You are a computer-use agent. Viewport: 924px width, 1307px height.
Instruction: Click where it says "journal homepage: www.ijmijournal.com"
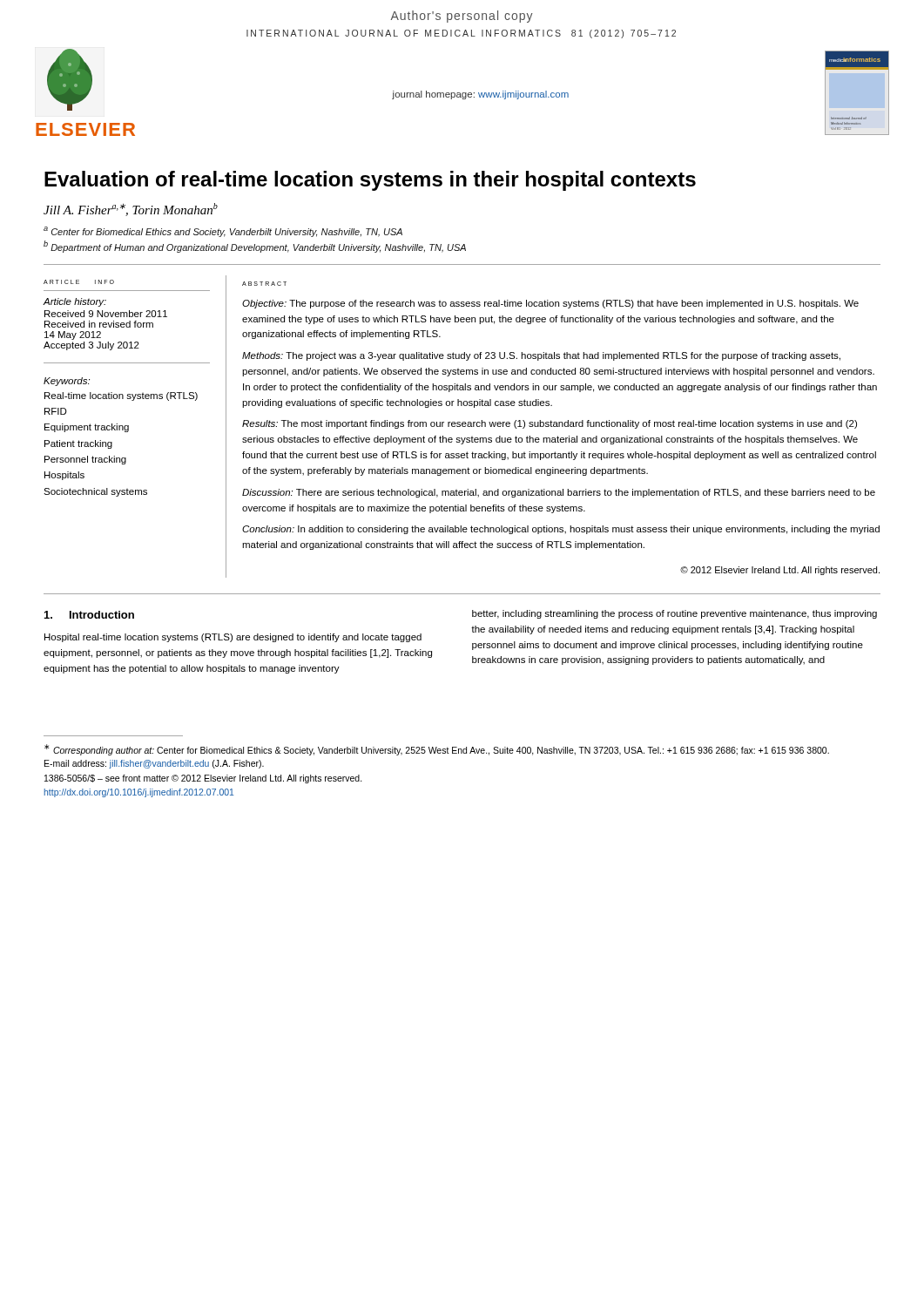click(x=481, y=94)
